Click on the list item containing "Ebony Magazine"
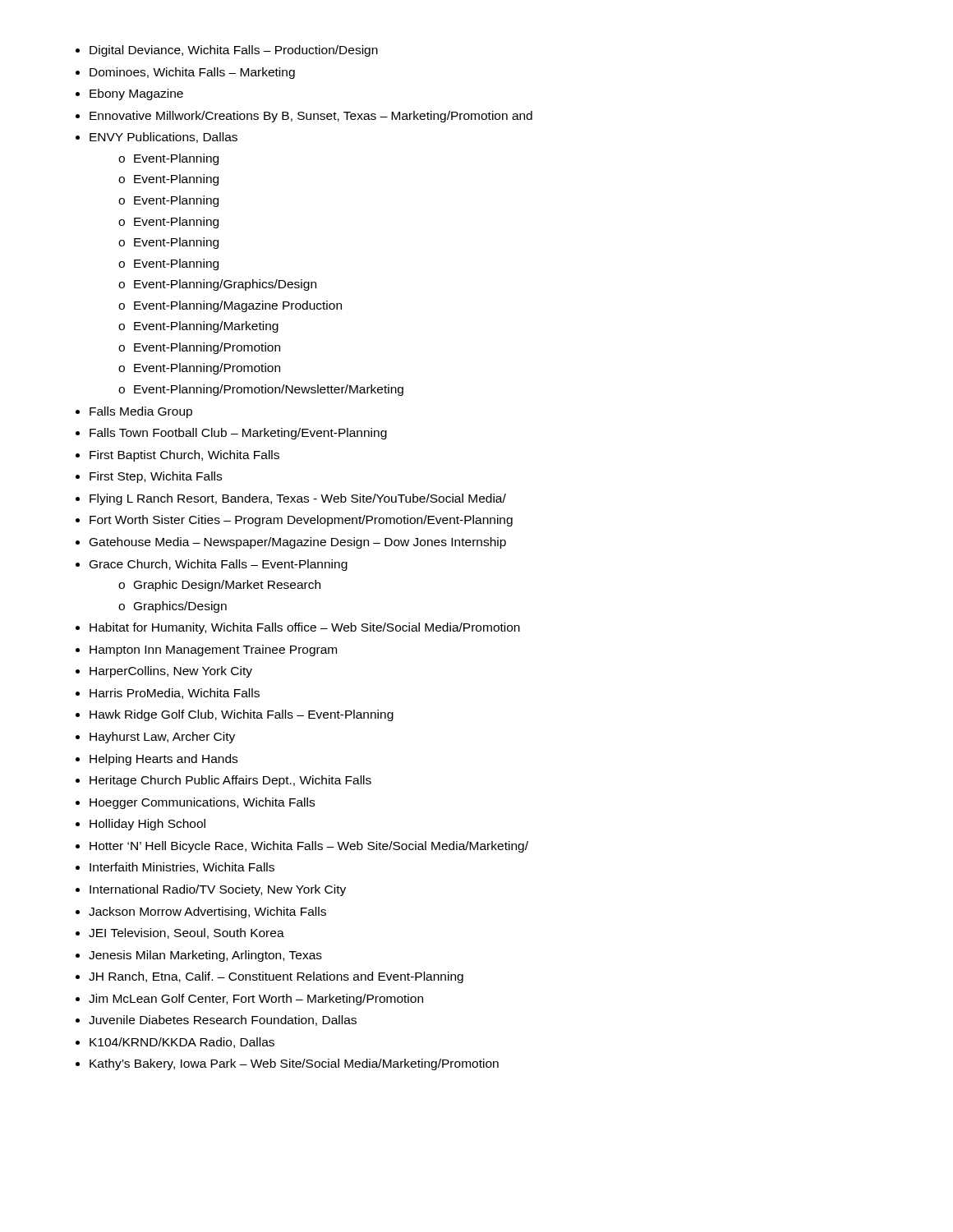 (136, 93)
